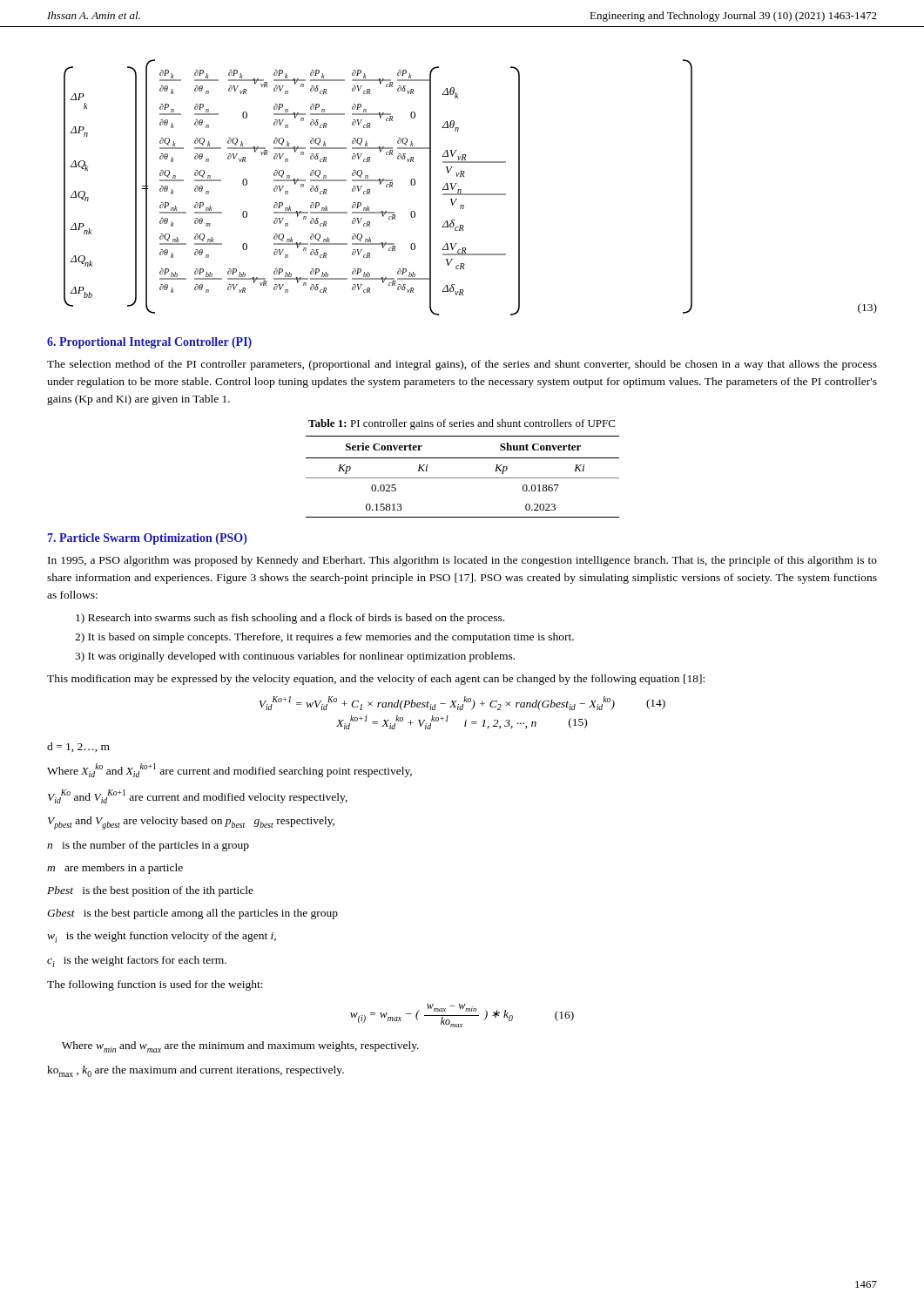Where is the passage that starts "VidKo and VidKo+1 are current and modified velocity"?
This screenshot has width=924, height=1307.
point(197,796)
